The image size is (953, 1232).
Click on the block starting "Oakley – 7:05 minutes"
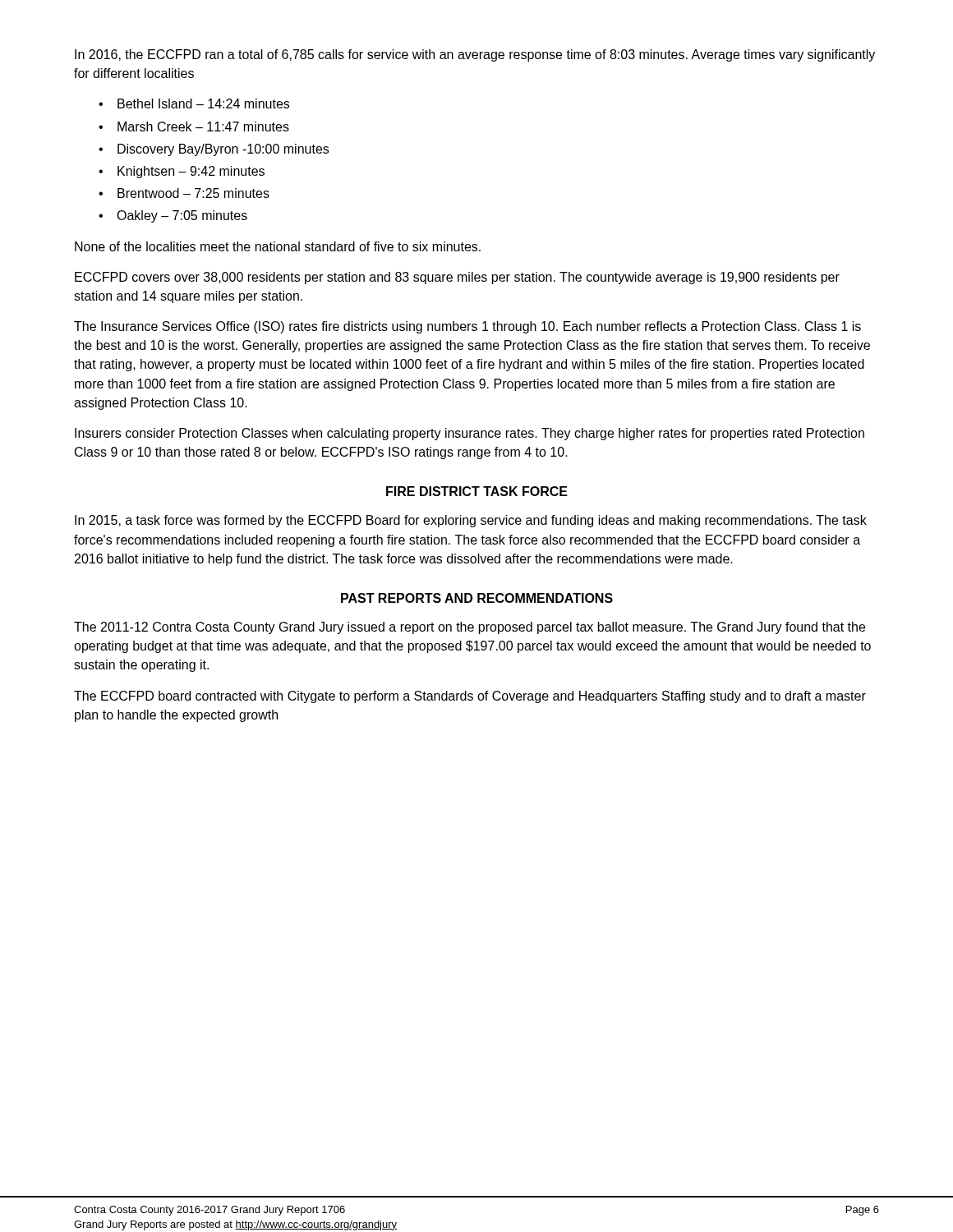tap(182, 216)
